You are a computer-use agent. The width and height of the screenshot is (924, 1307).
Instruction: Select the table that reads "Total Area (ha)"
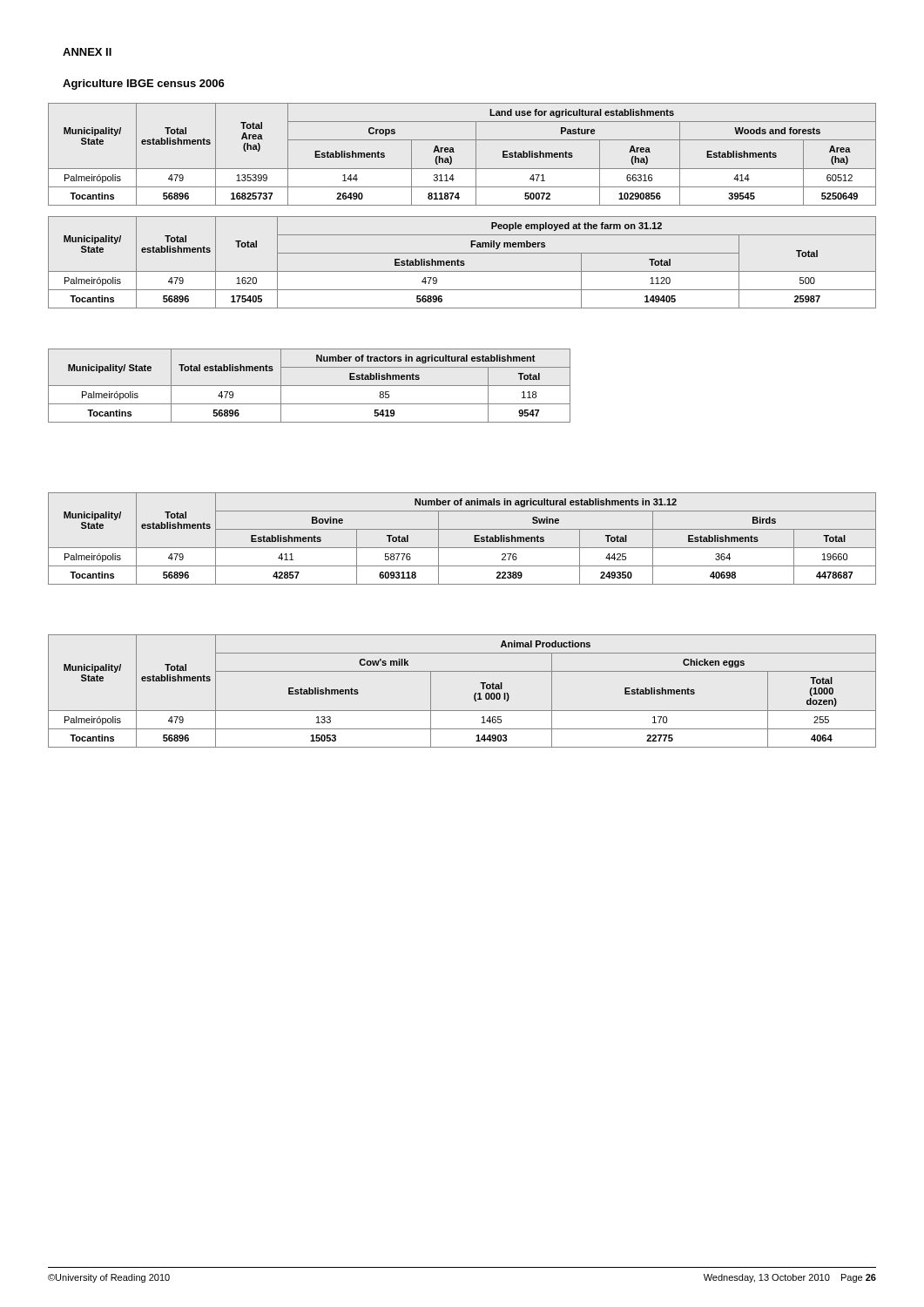click(x=462, y=154)
